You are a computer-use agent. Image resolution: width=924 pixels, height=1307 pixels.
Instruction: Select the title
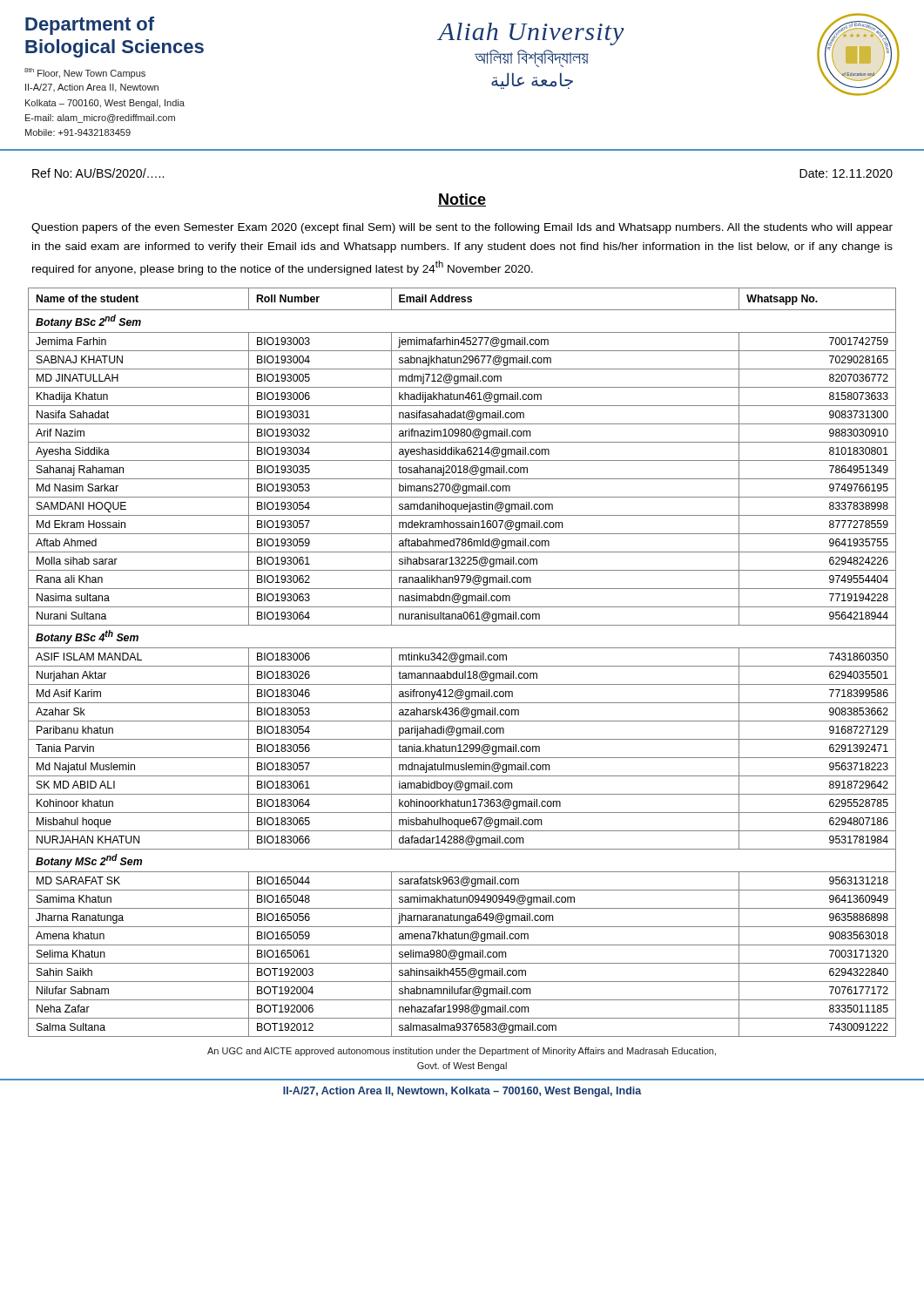462,199
